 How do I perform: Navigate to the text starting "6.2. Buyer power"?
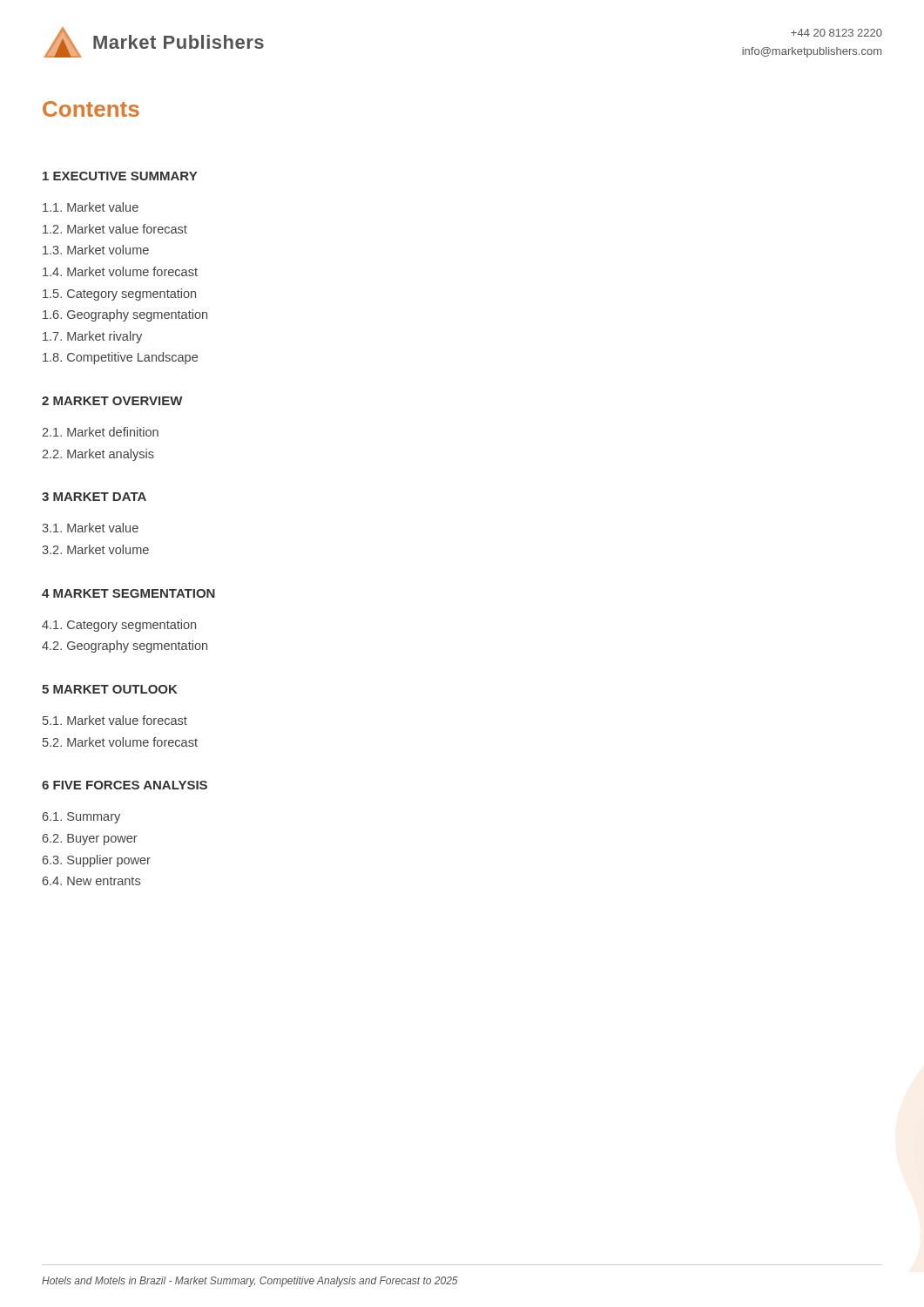click(x=90, y=838)
